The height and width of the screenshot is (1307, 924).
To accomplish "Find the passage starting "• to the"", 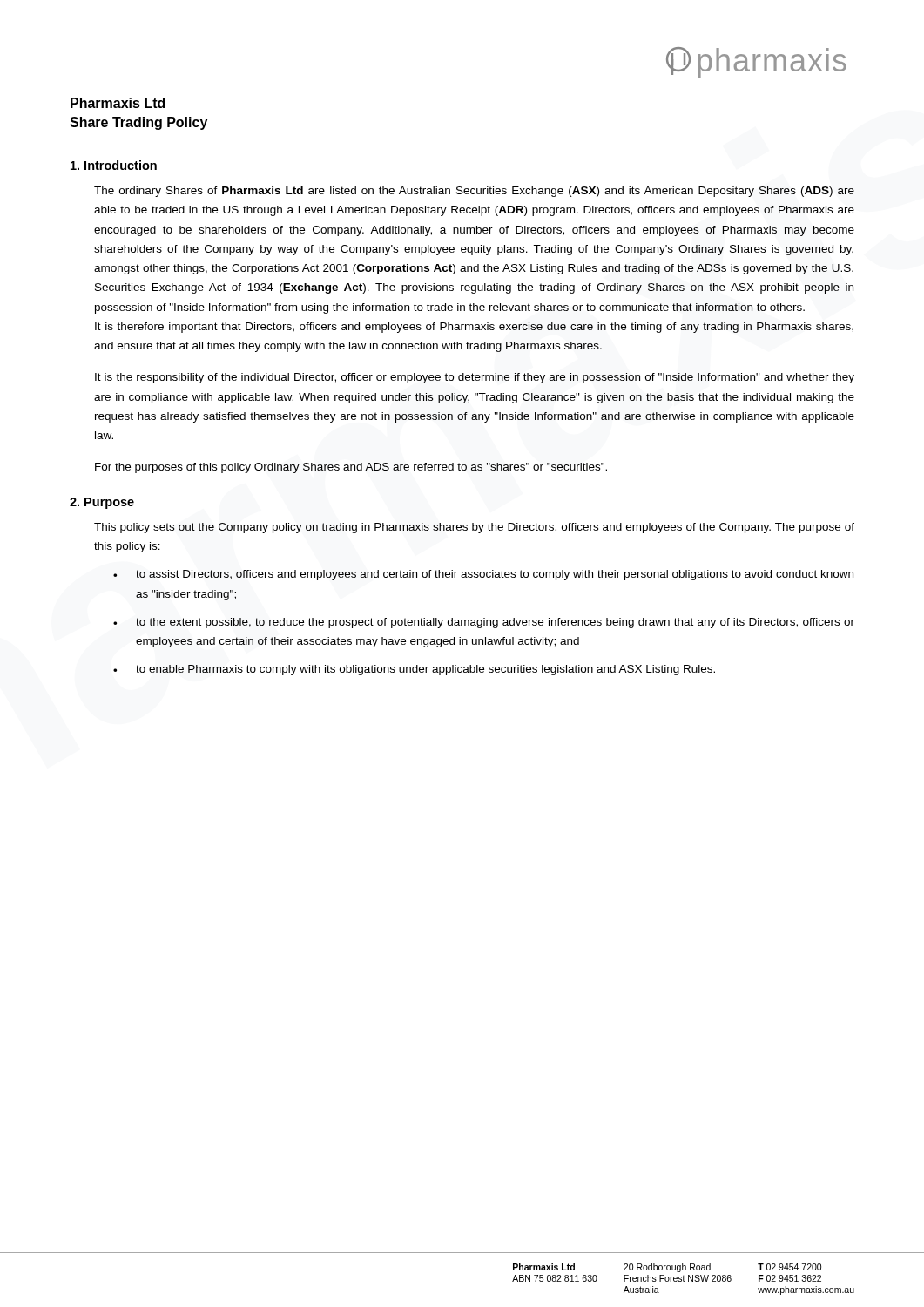I will [x=484, y=632].
